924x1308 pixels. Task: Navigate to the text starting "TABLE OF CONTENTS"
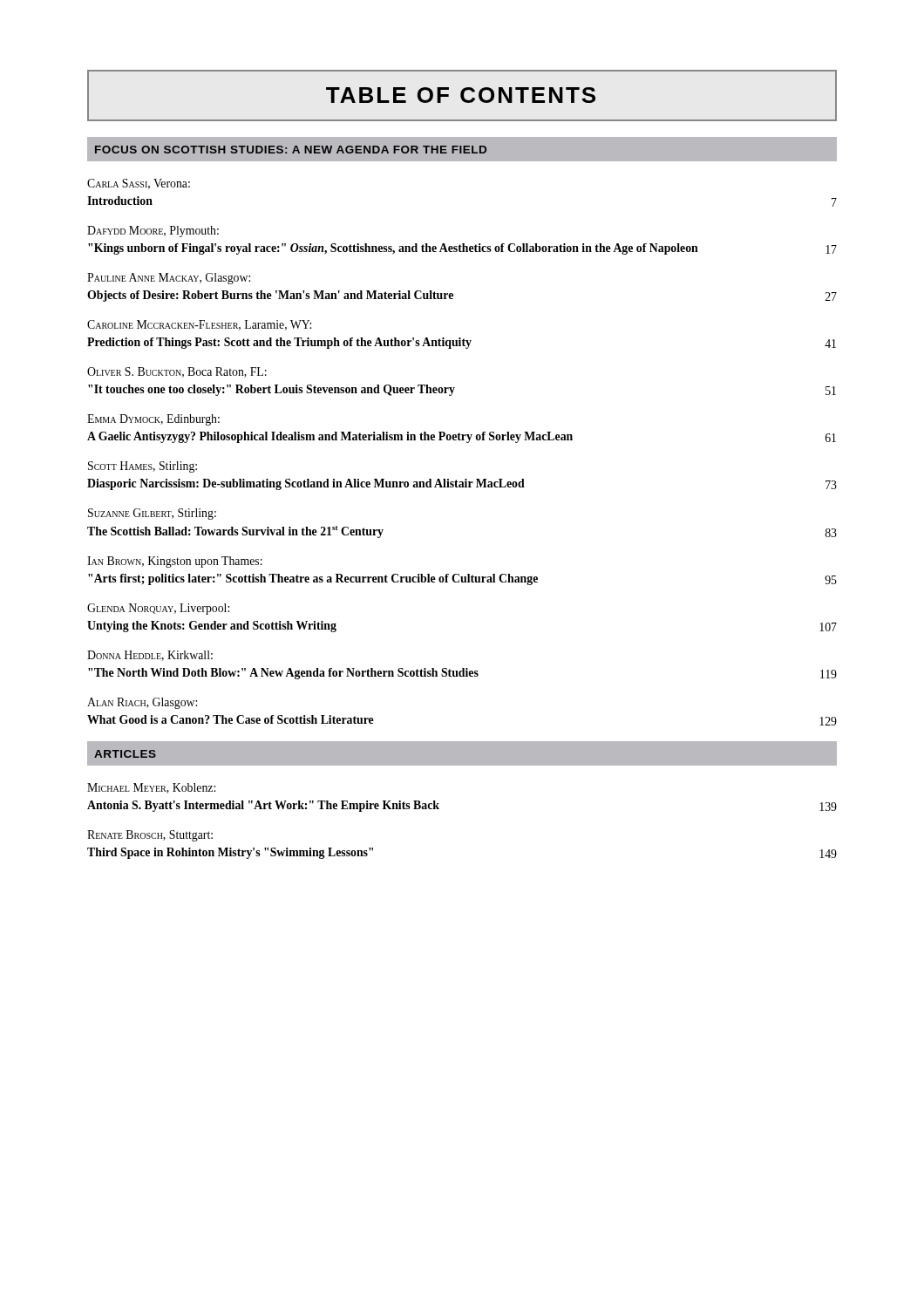click(x=462, y=95)
